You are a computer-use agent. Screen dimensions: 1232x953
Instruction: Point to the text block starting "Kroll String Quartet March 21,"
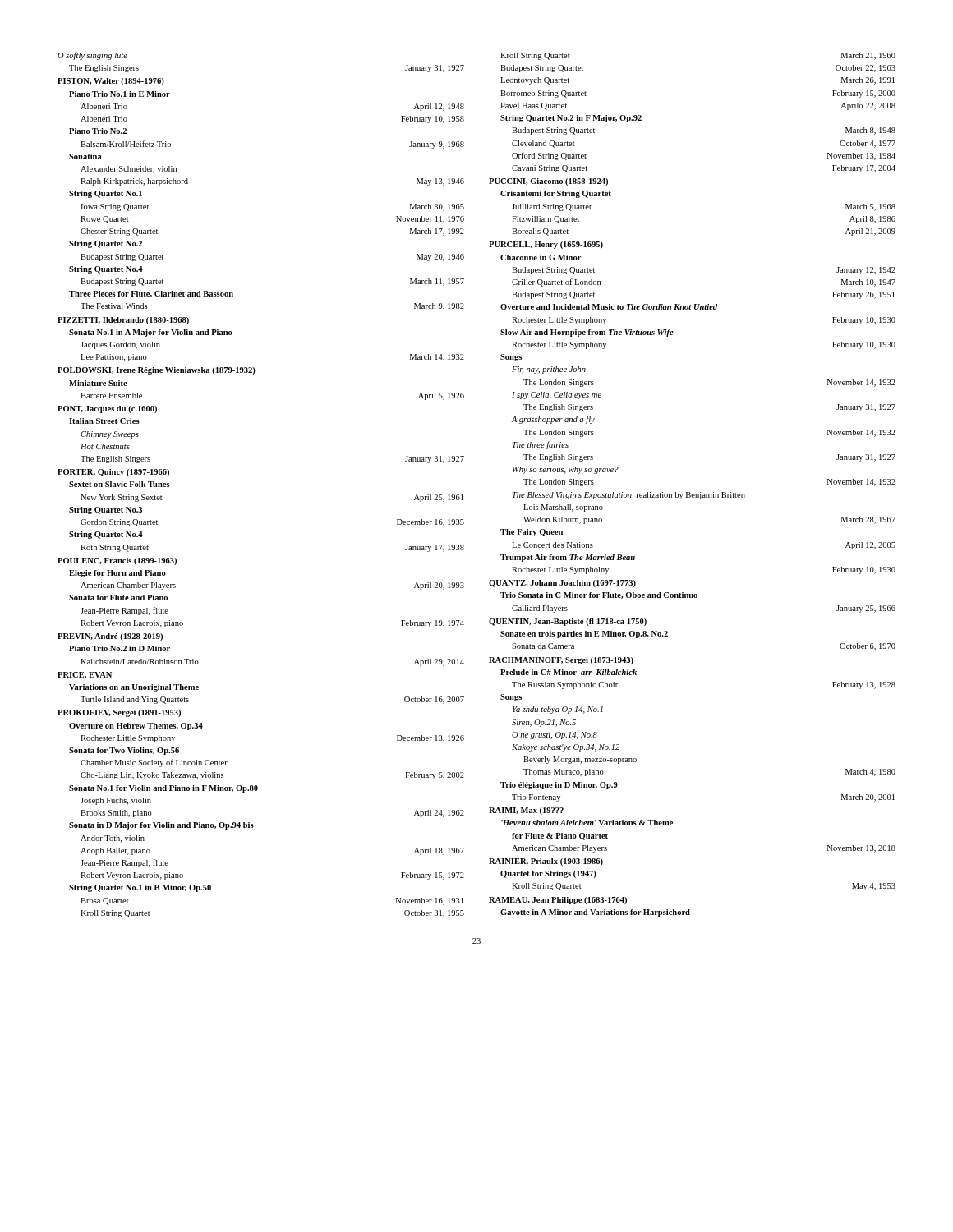534,56
